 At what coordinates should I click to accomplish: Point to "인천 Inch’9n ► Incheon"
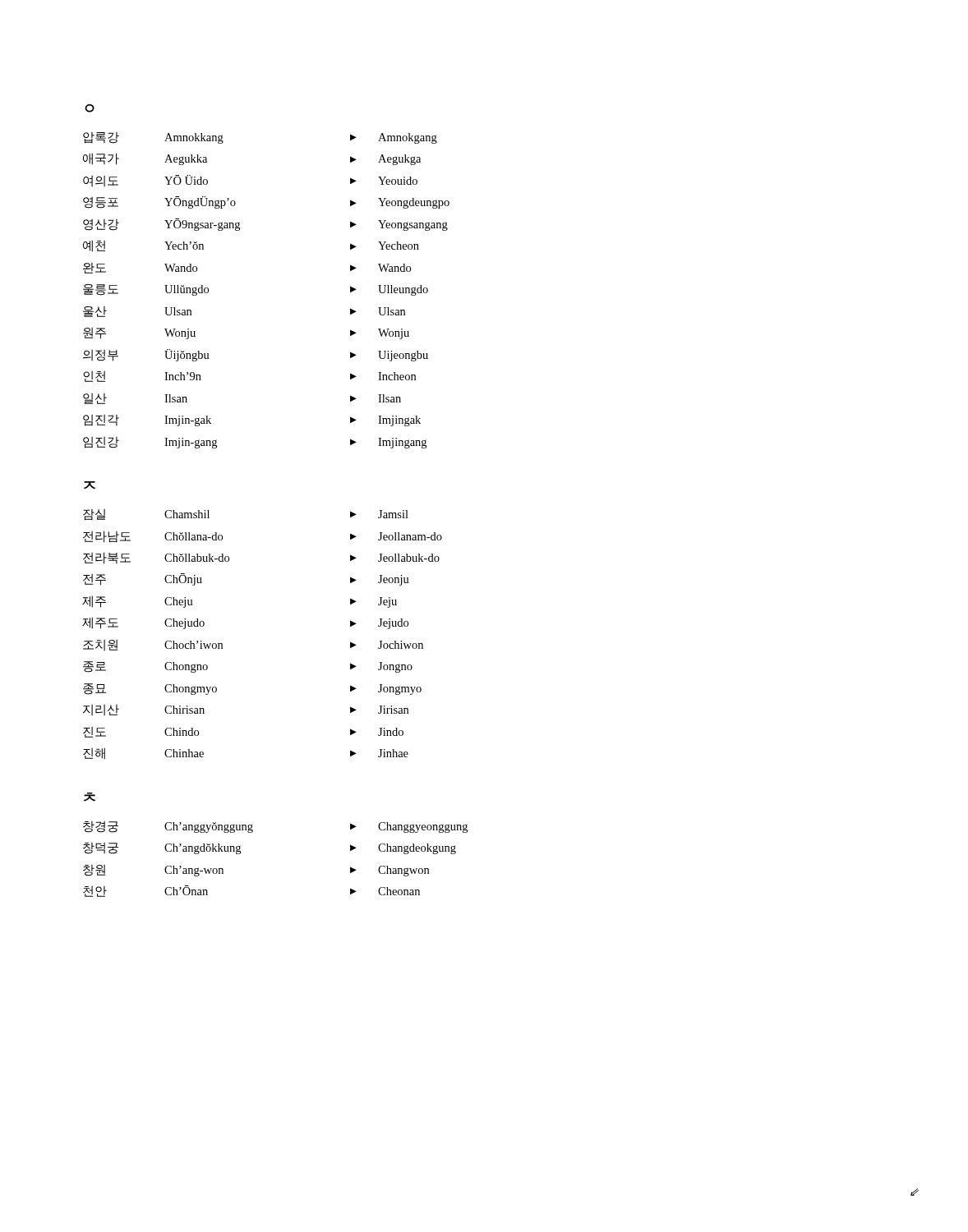pos(88,377)
